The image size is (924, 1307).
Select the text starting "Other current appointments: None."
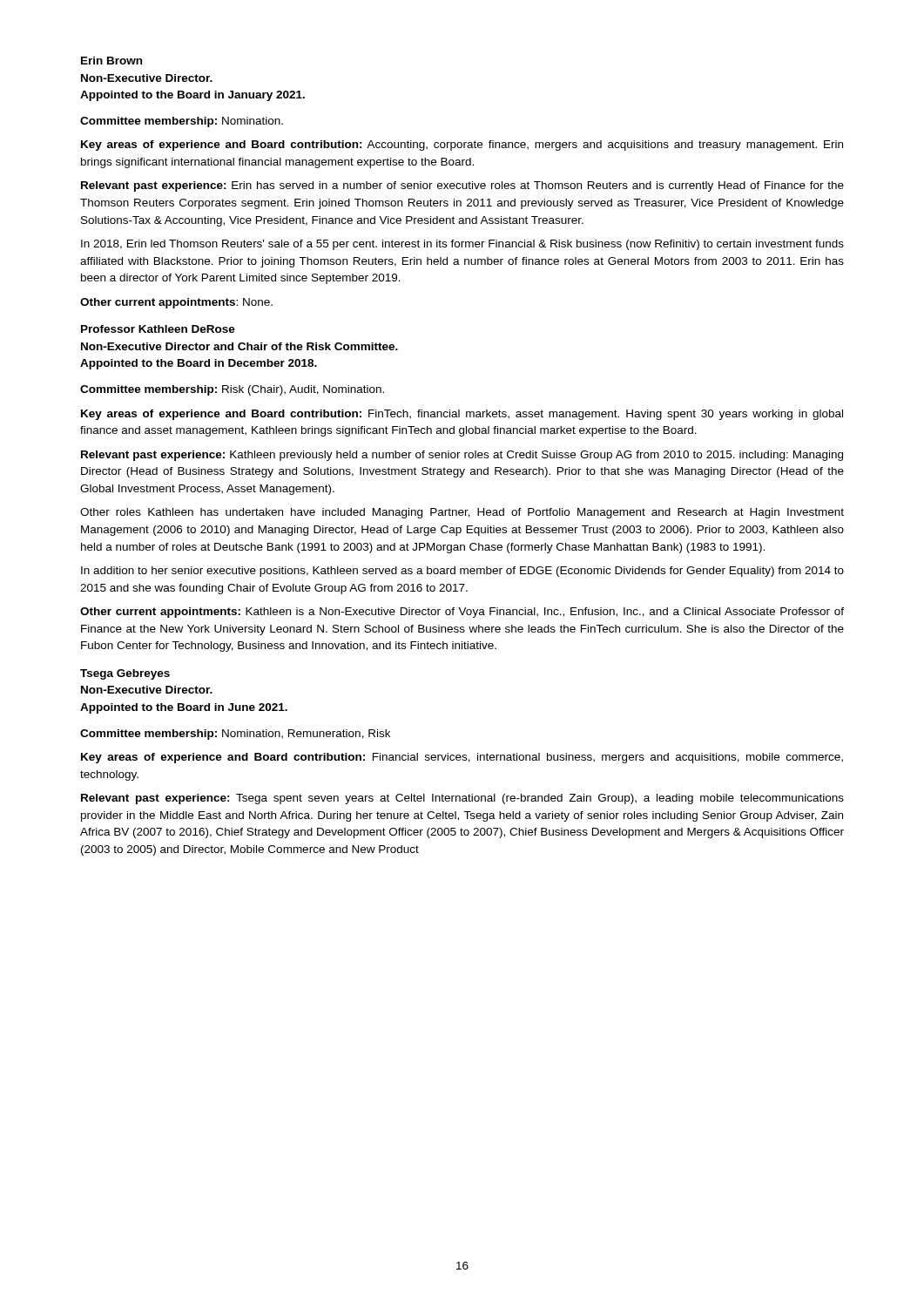click(176, 303)
